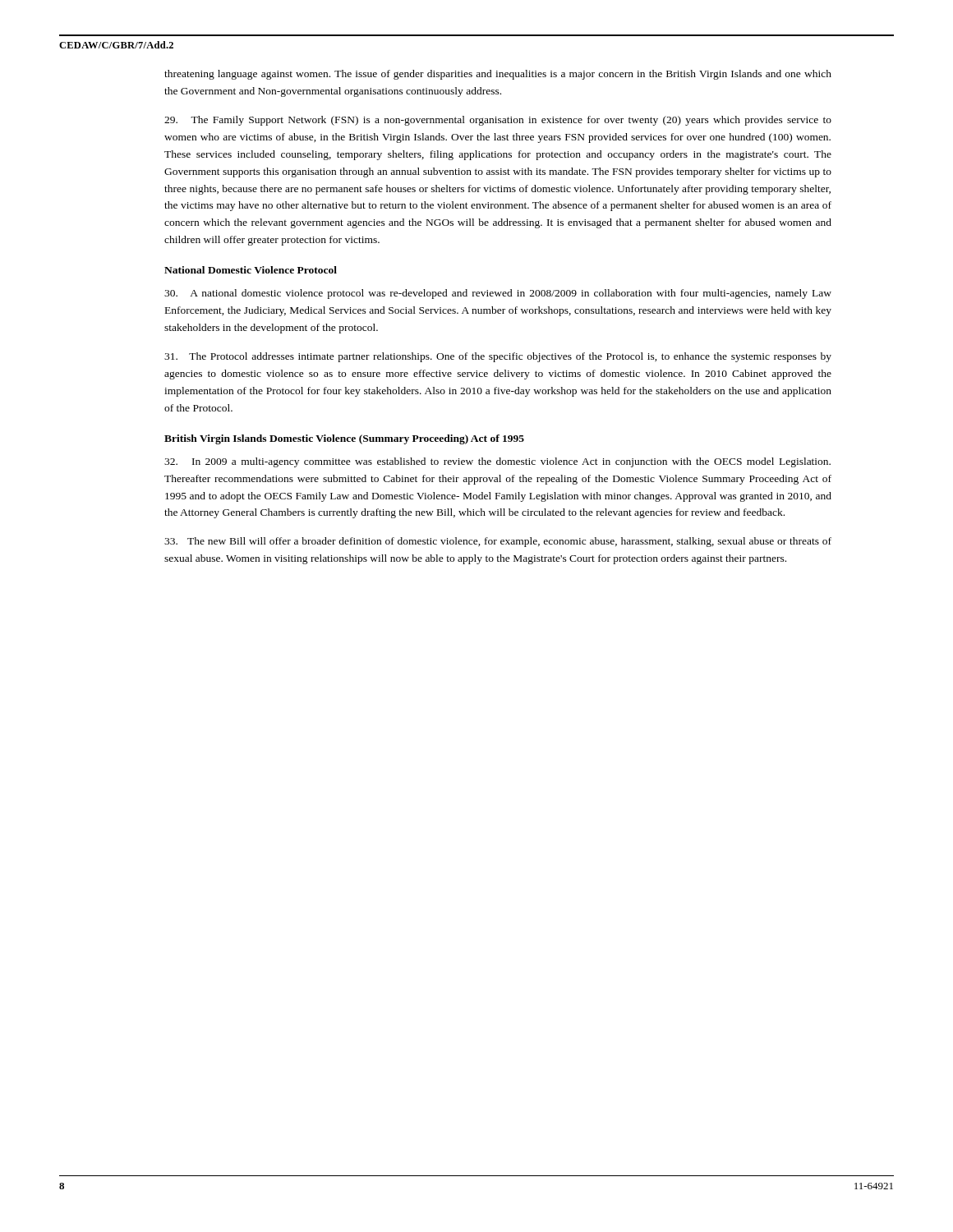The image size is (953, 1232).
Task: Select the block starting "The new Bill"
Action: [498, 550]
